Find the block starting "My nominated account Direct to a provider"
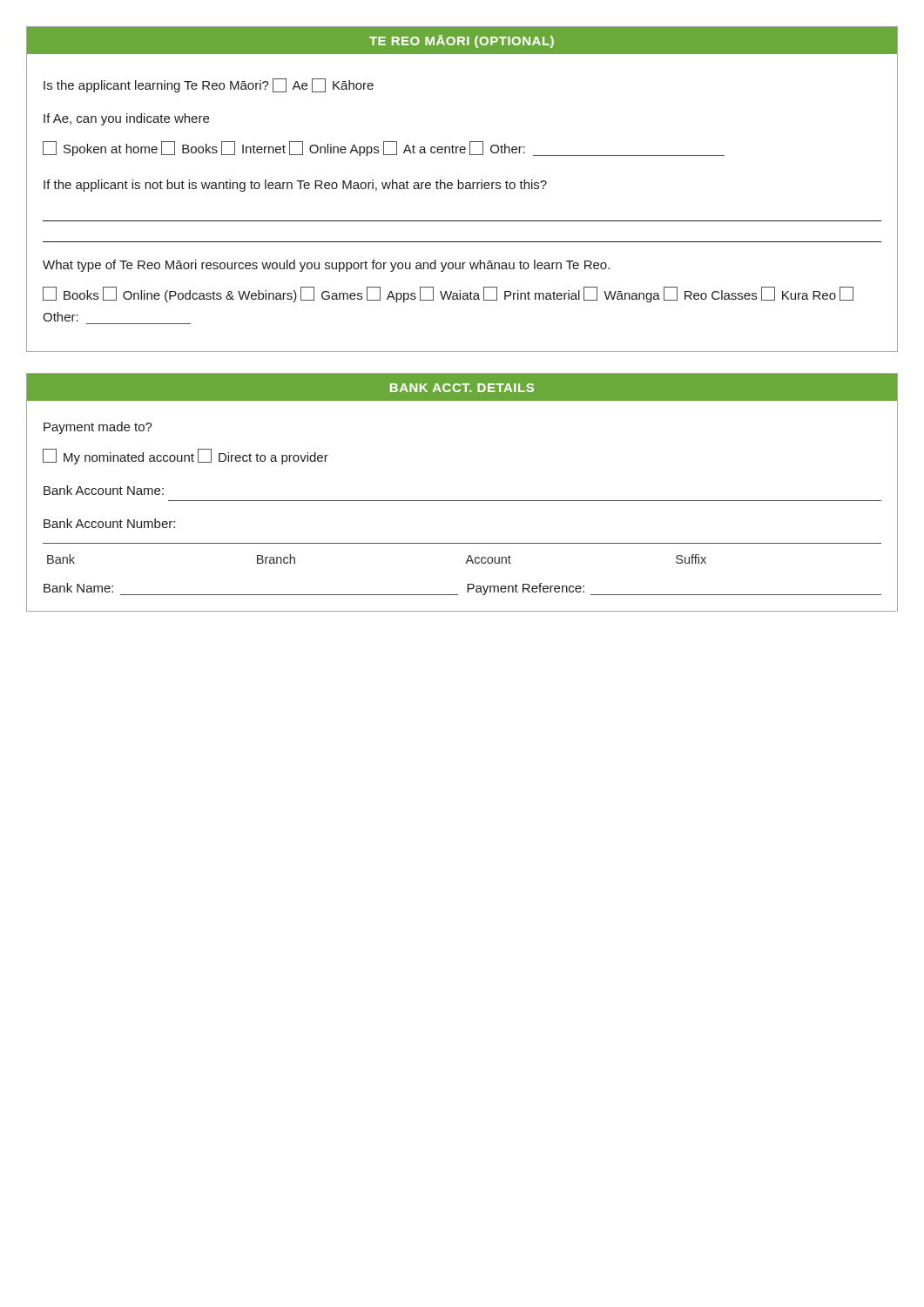The image size is (924, 1307). pyautogui.click(x=185, y=456)
